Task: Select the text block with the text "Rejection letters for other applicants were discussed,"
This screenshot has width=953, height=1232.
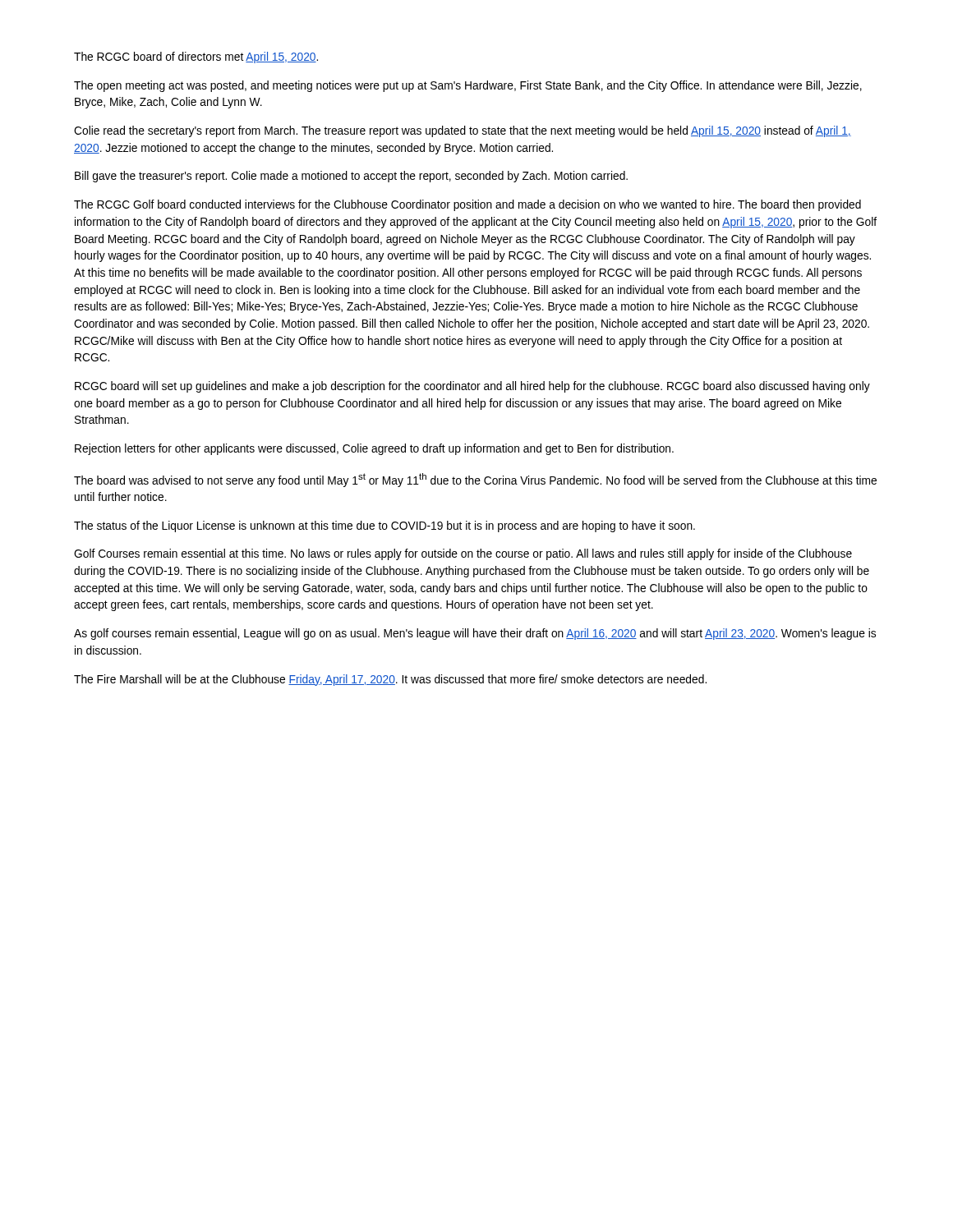Action: pyautogui.click(x=374, y=449)
